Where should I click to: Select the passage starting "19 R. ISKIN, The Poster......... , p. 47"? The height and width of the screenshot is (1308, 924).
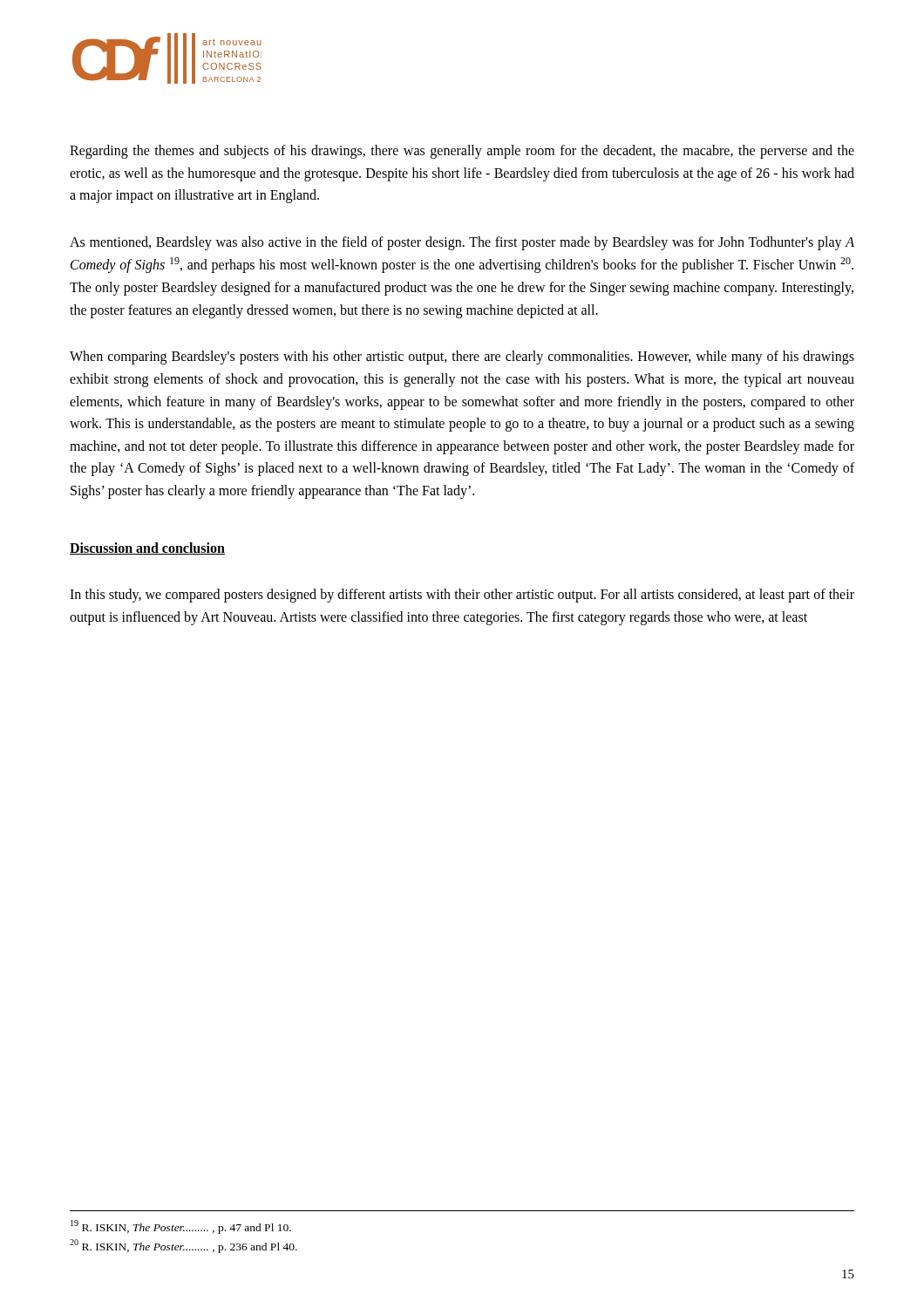coord(181,1227)
